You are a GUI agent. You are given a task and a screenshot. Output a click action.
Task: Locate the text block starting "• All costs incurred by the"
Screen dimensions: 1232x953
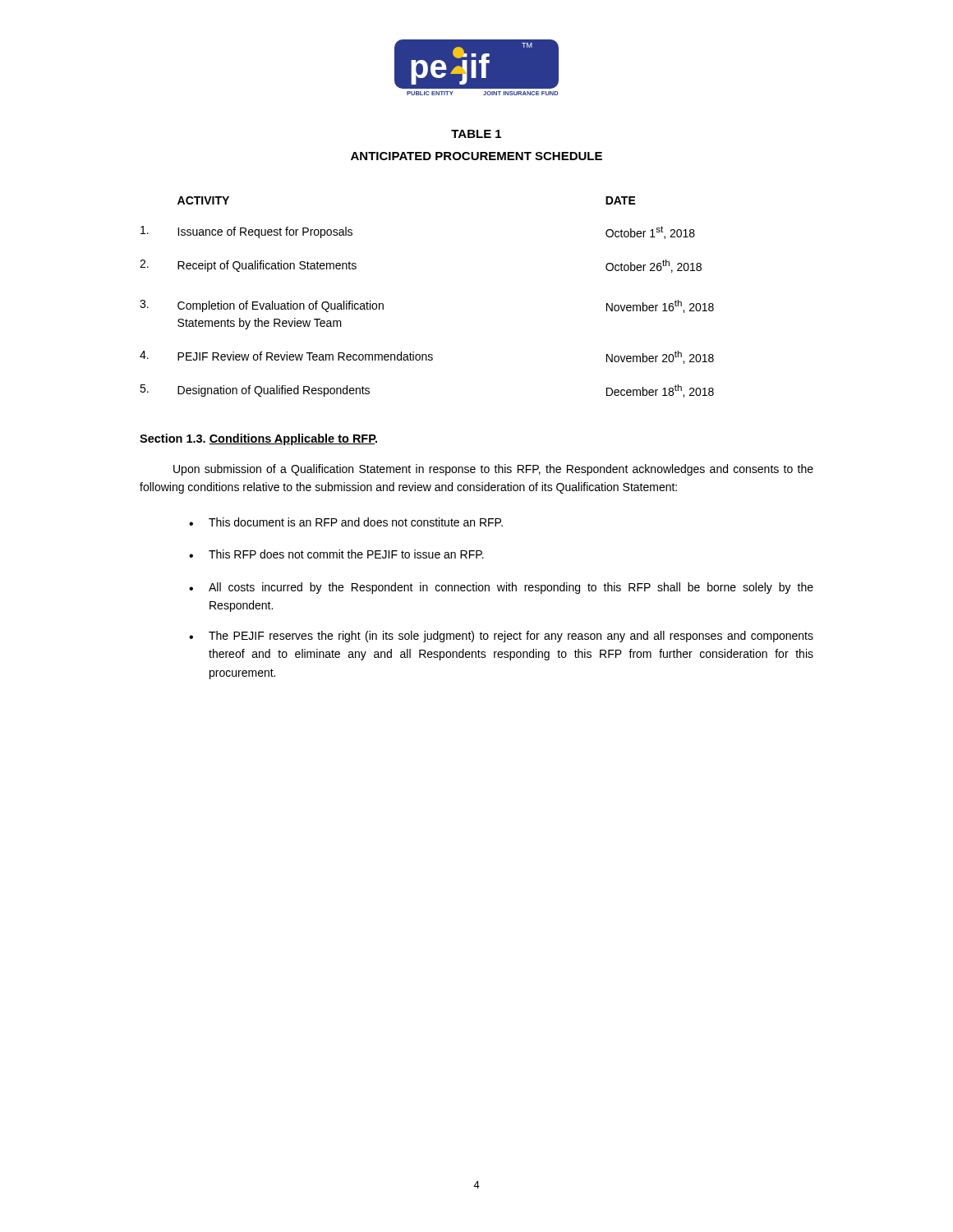tap(501, 597)
